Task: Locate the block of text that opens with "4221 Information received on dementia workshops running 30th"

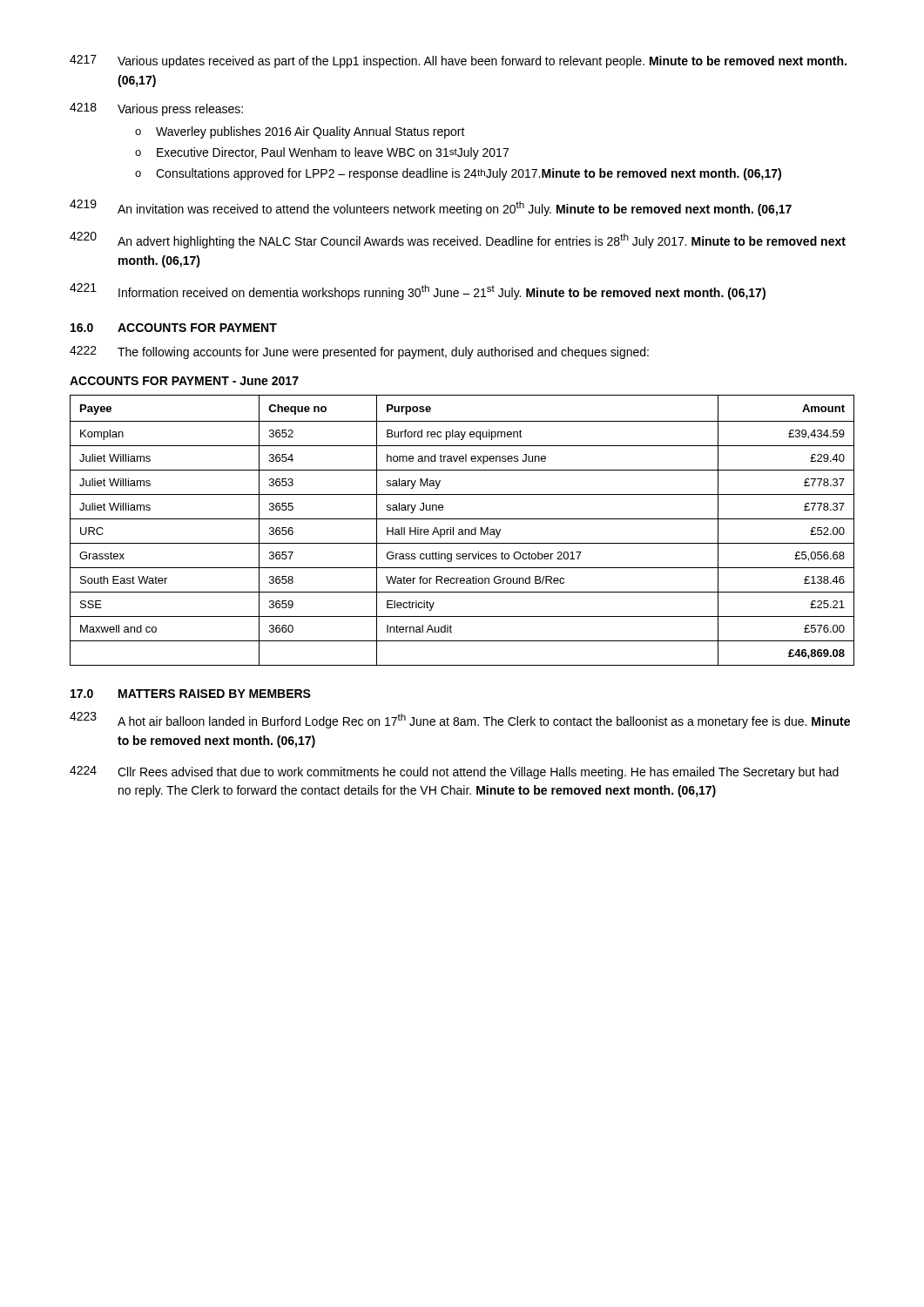Action: click(x=462, y=292)
